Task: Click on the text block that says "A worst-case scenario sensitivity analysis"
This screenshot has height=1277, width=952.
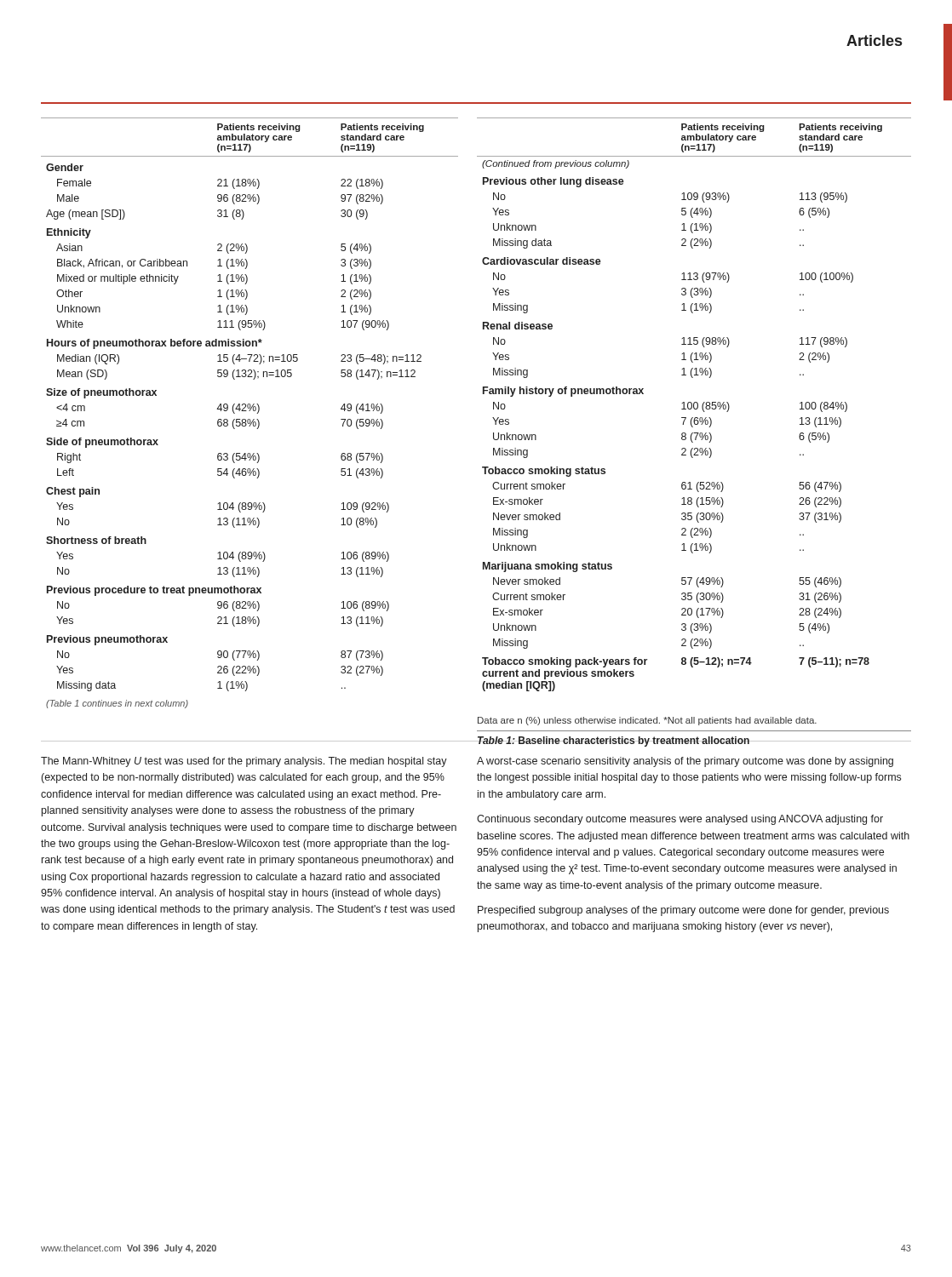Action: [x=694, y=844]
